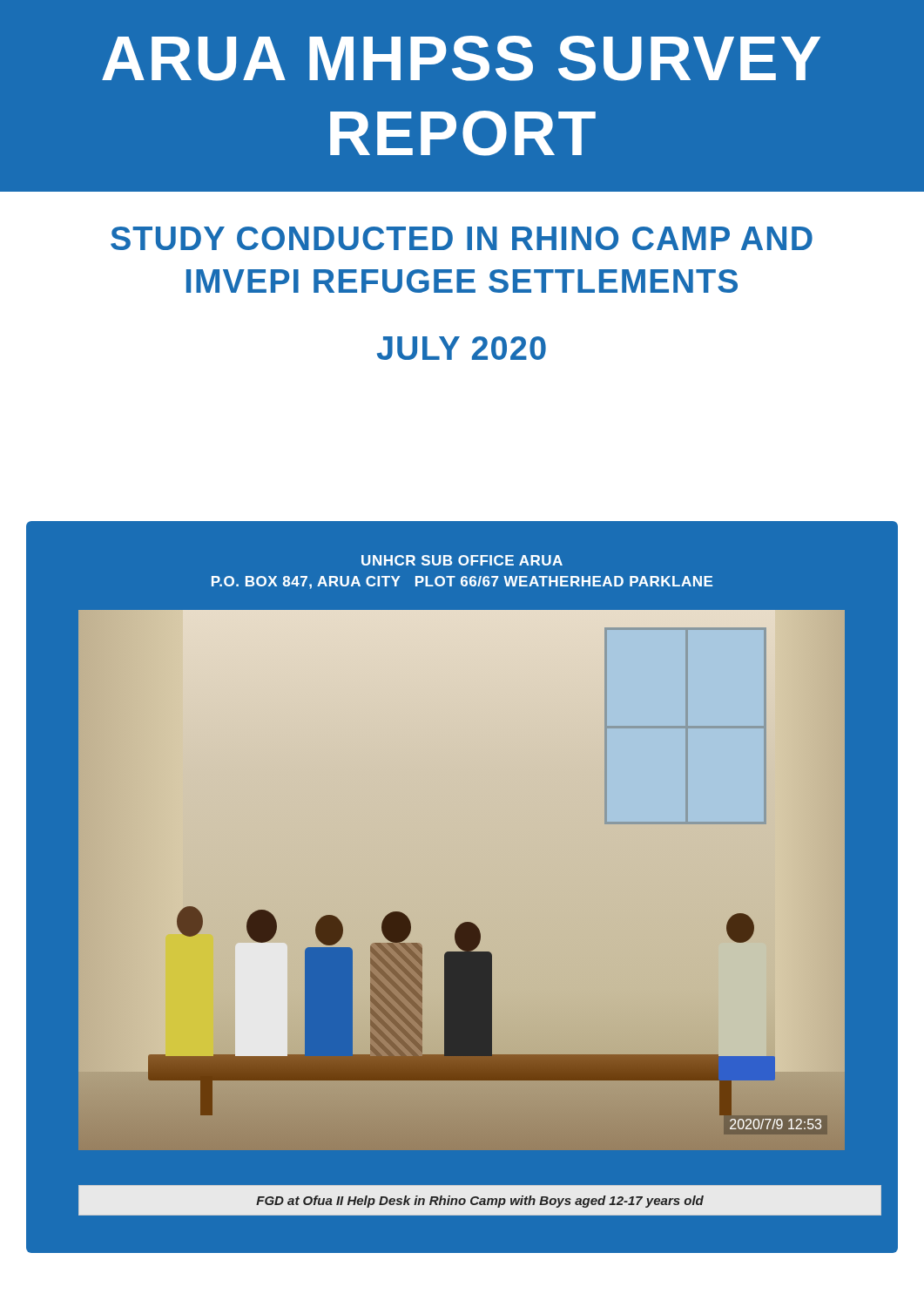Screen dimensions: 1307x924
Task: Find the section header on this page that starts "STUDY CONDUCTED IN RHINO CAMP ANDIMVEPI"
Action: point(462,293)
